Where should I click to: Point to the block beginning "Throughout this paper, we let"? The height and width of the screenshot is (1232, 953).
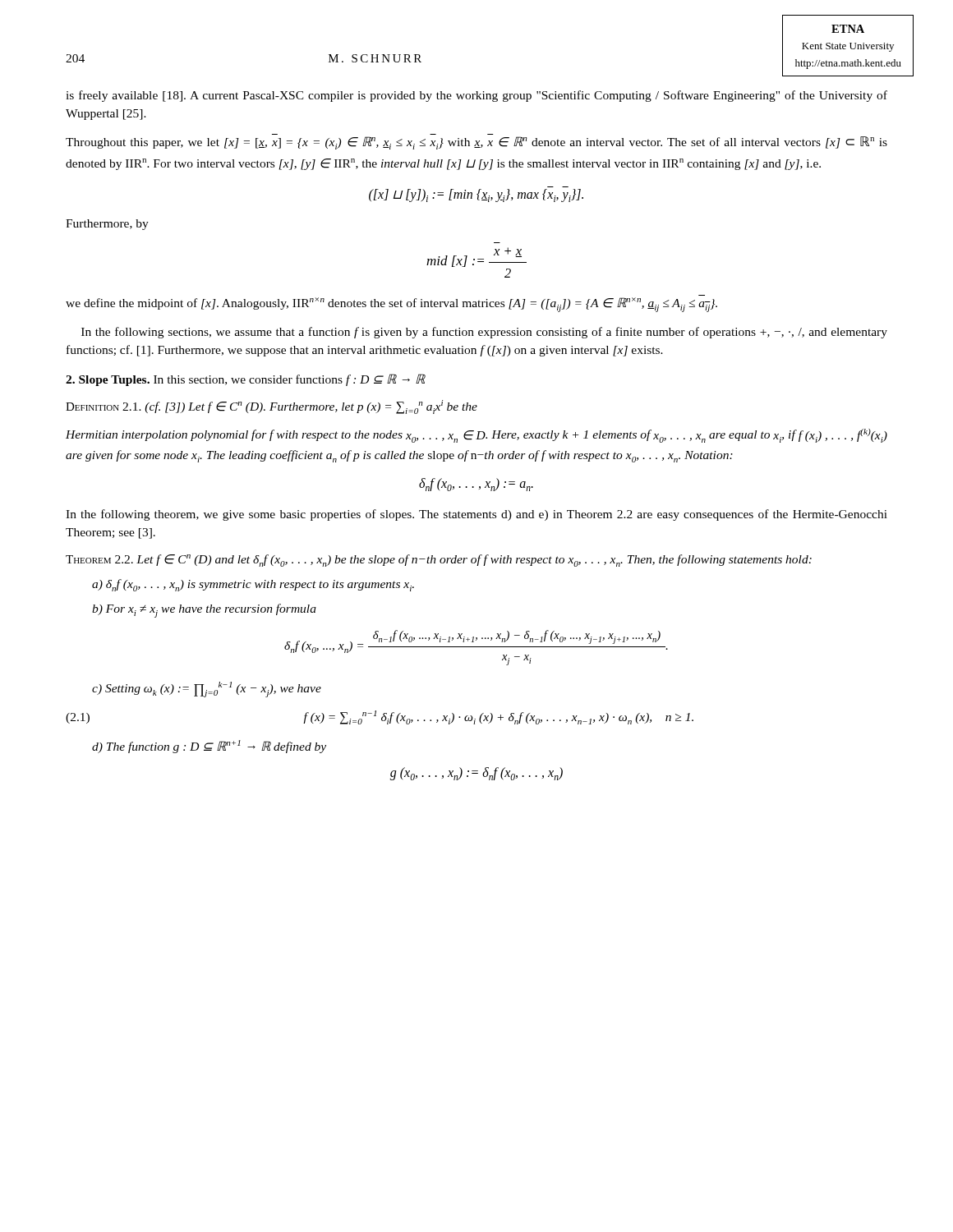(x=476, y=152)
